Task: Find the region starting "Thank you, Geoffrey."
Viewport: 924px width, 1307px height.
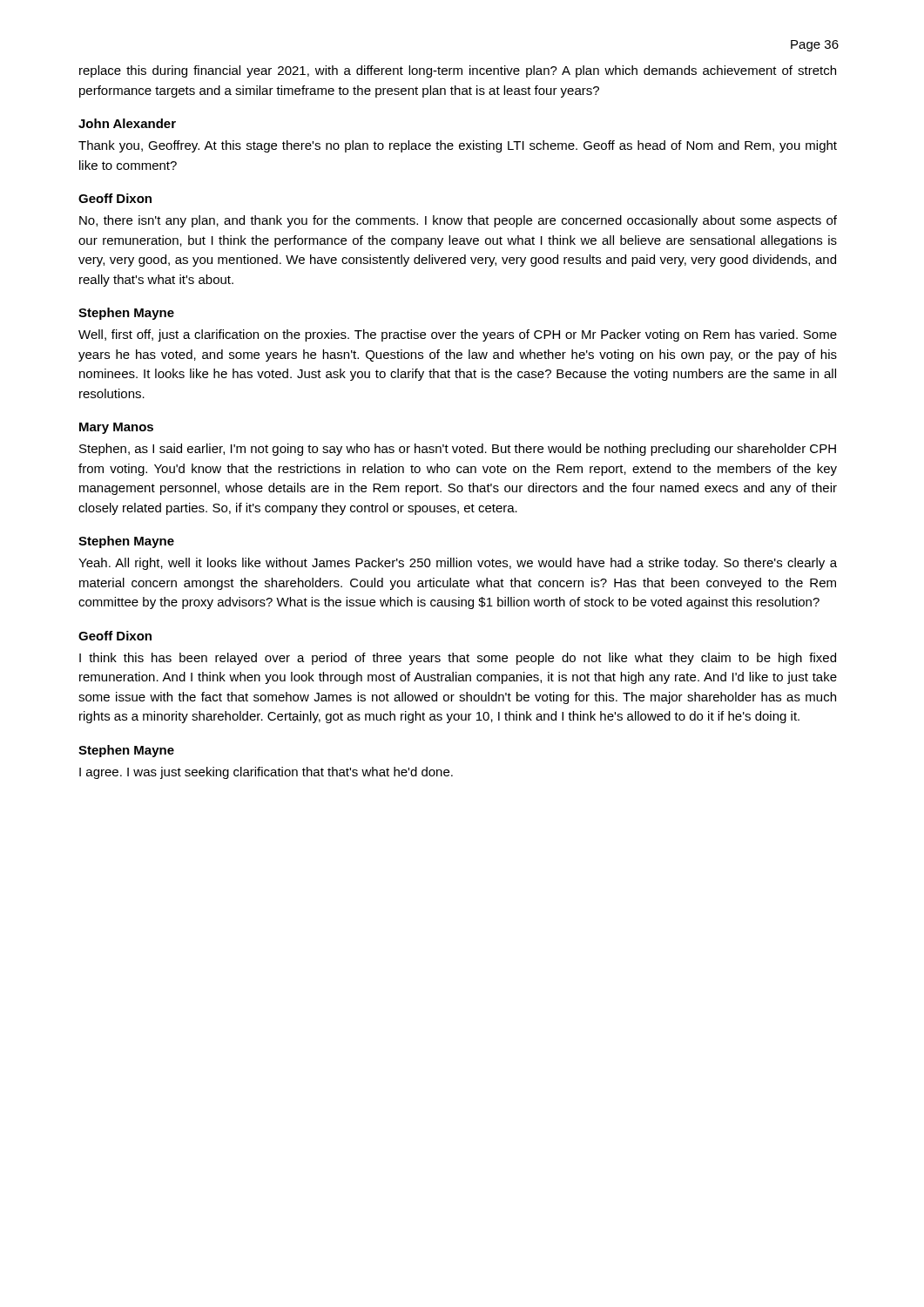Action: coord(458,156)
